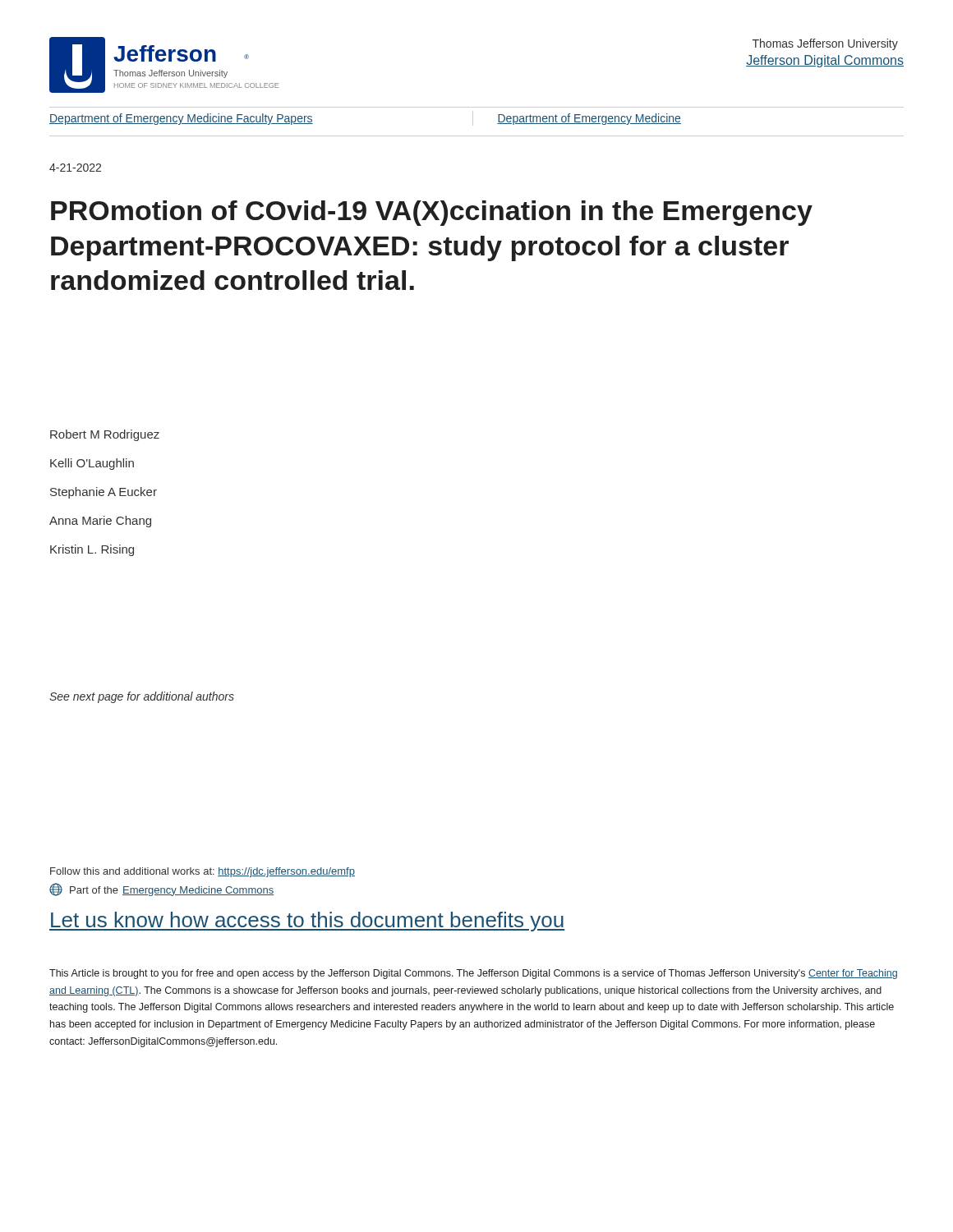953x1232 pixels.
Task: Find the logo
Action: pos(164,66)
